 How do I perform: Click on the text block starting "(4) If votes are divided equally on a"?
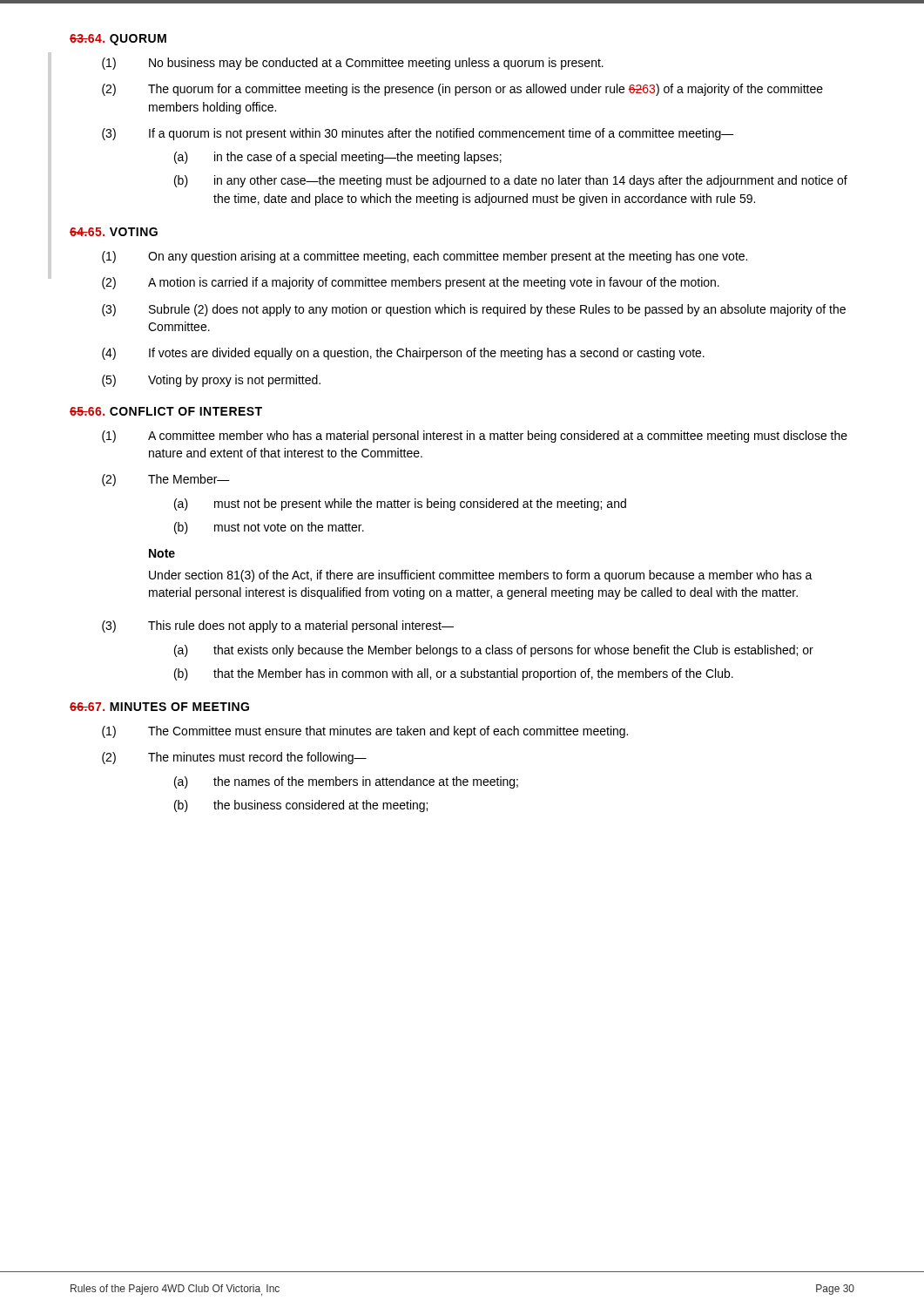pyautogui.click(x=462, y=353)
